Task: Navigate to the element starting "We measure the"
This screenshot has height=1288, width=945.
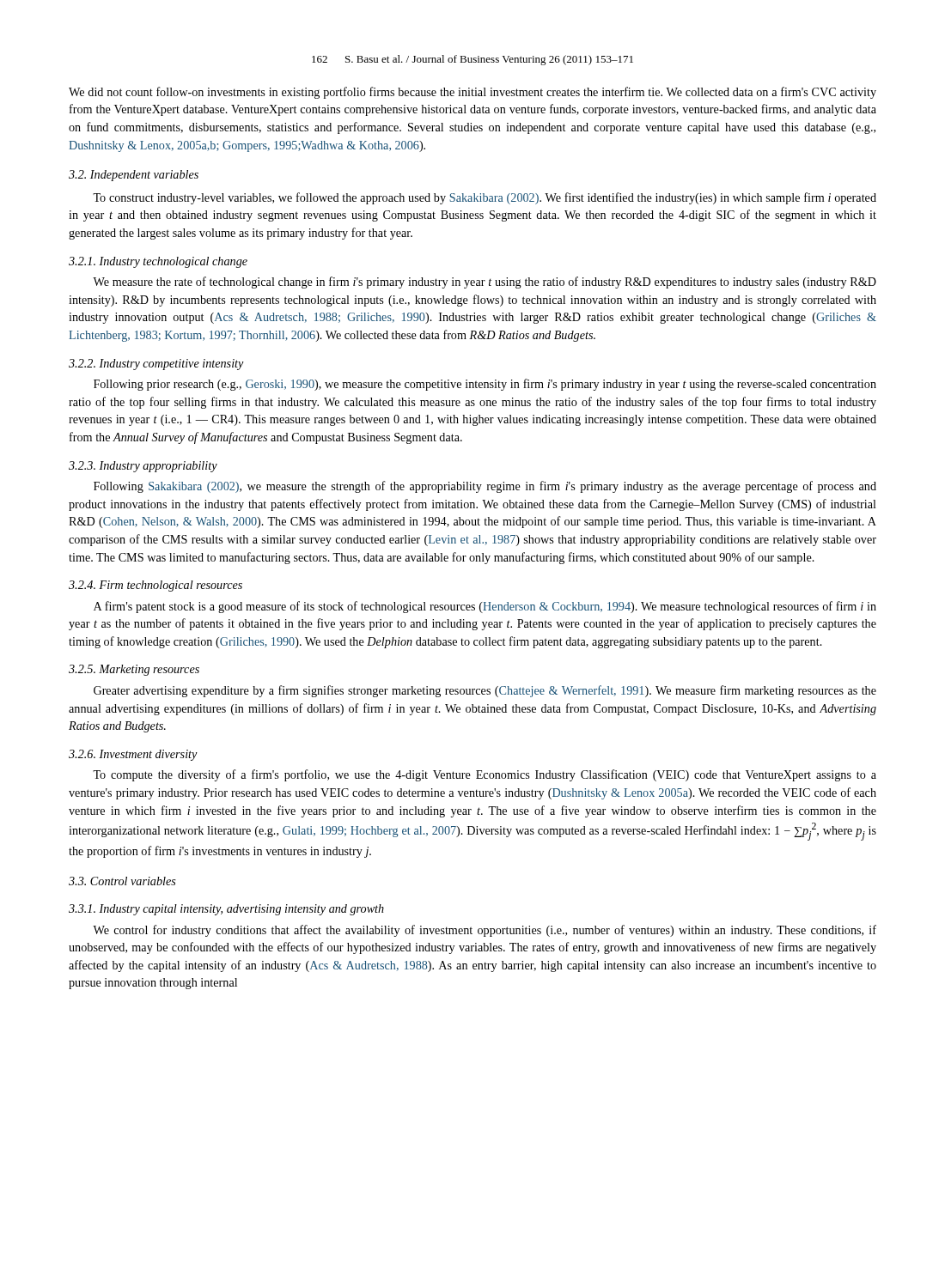Action: point(472,309)
